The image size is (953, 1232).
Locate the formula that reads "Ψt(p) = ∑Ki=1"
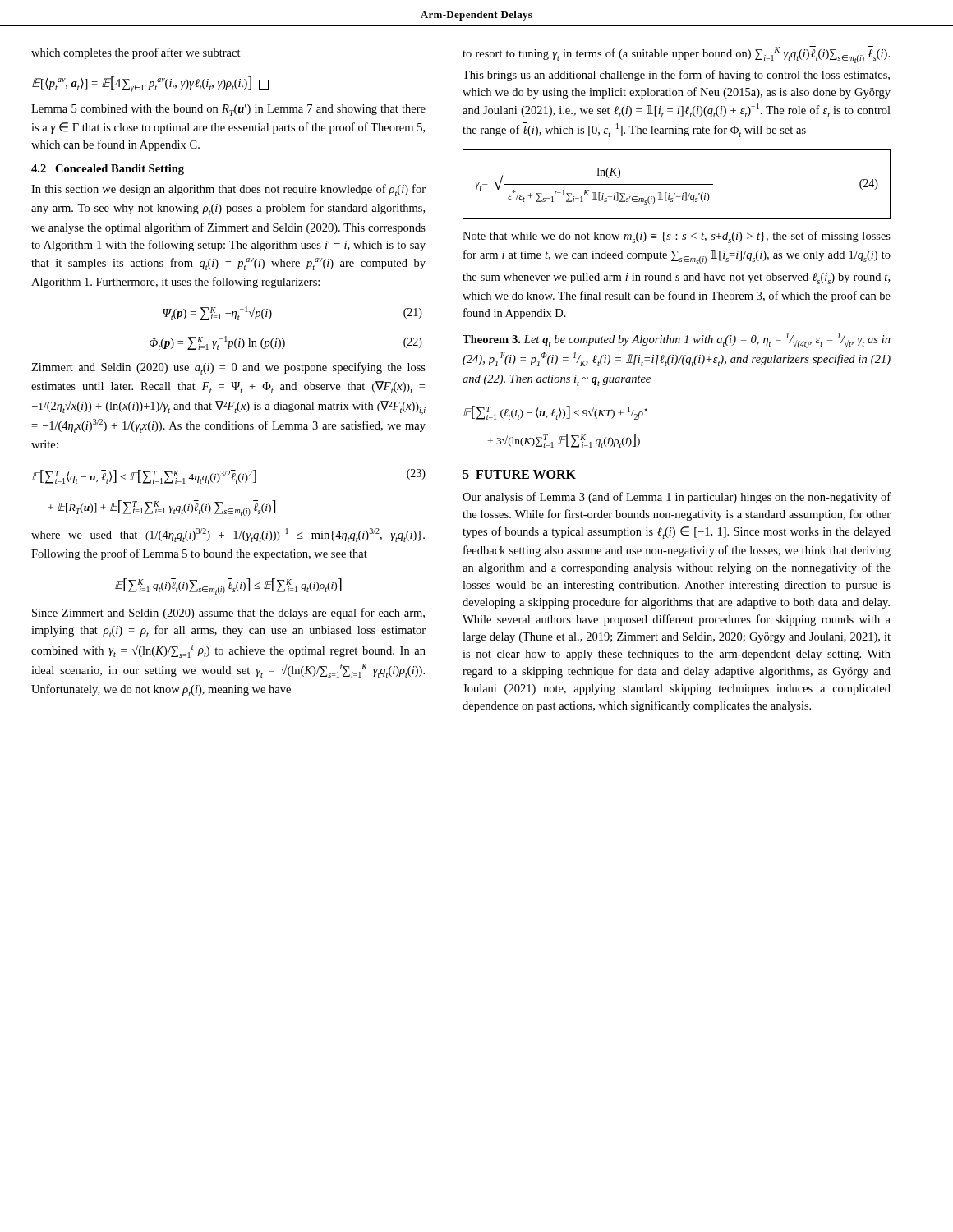(x=228, y=327)
